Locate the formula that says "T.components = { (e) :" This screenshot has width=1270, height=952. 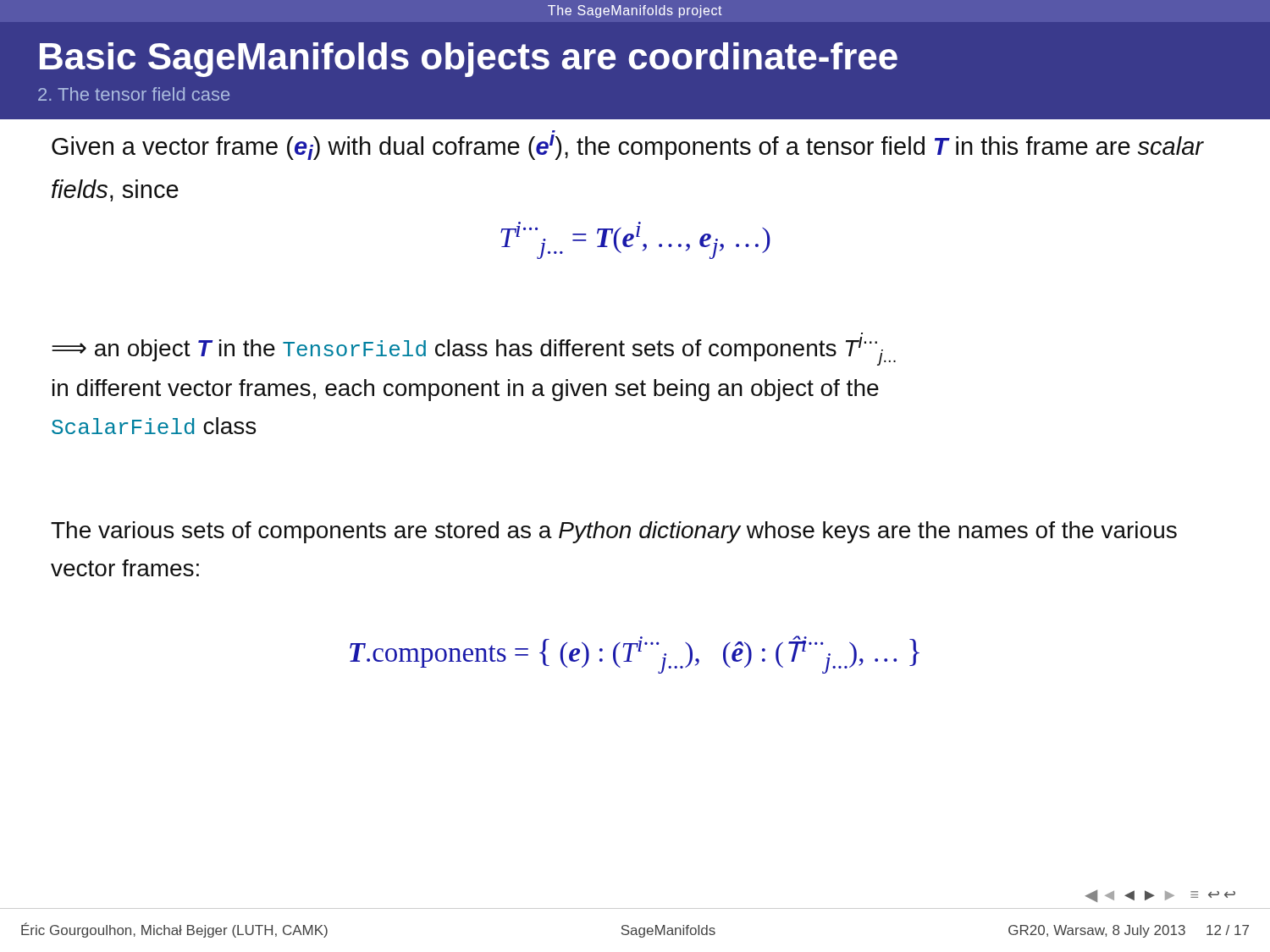(635, 652)
